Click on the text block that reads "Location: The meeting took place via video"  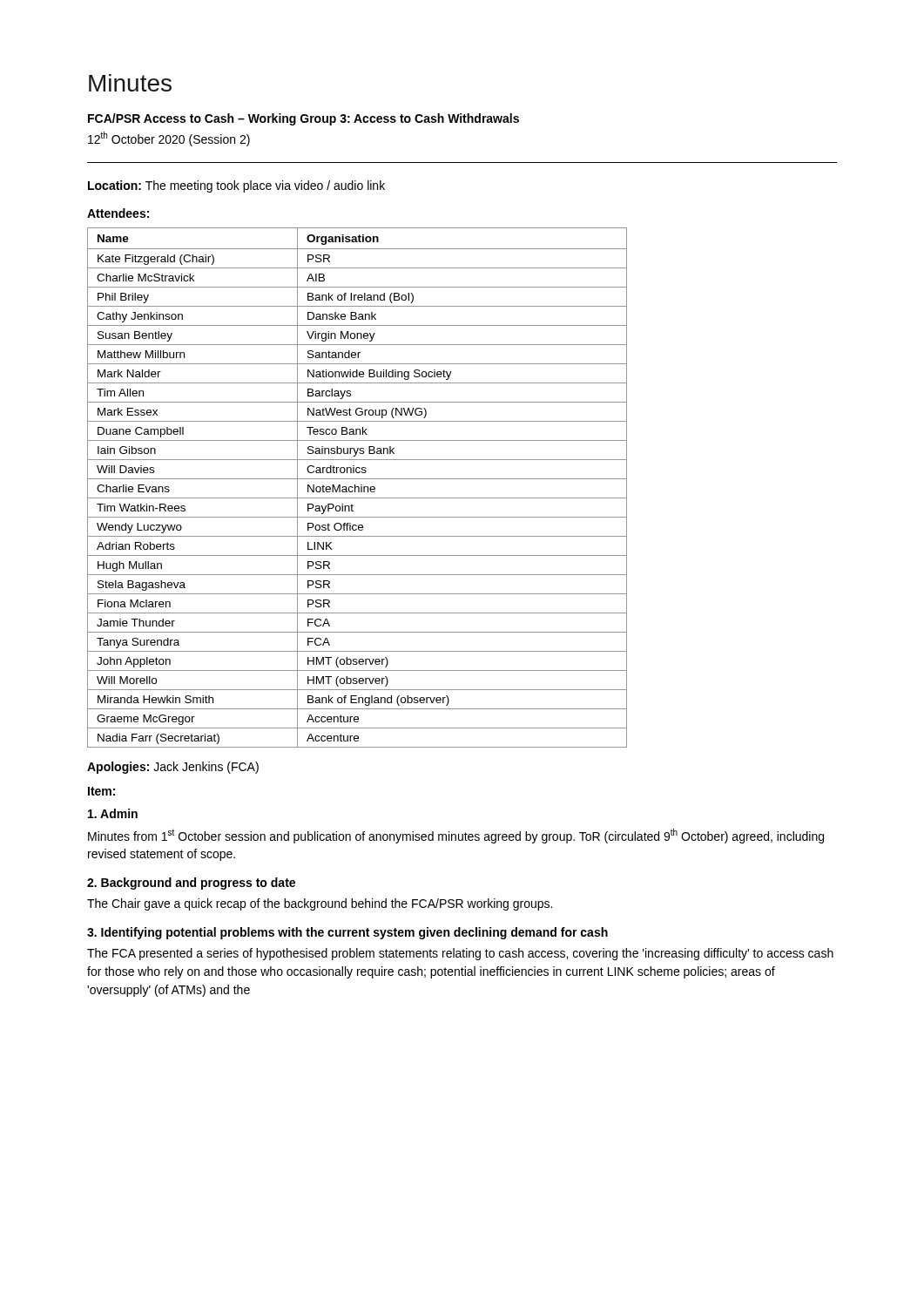236,185
